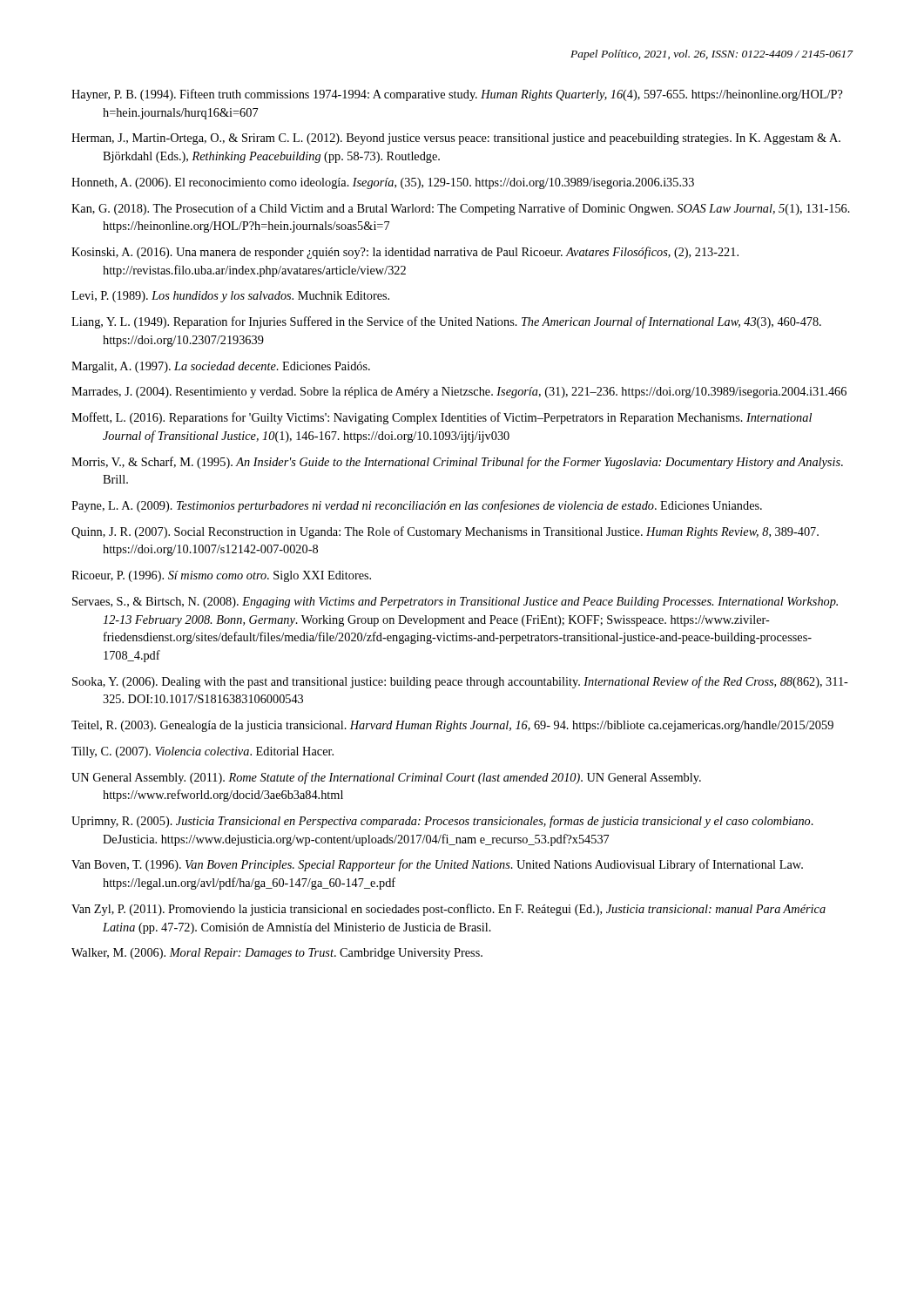Click on the region starting "Margalit, A. (1997). La sociedad decente."
The width and height of the screenshot is (924, 1307).
(x=221, y=366)
